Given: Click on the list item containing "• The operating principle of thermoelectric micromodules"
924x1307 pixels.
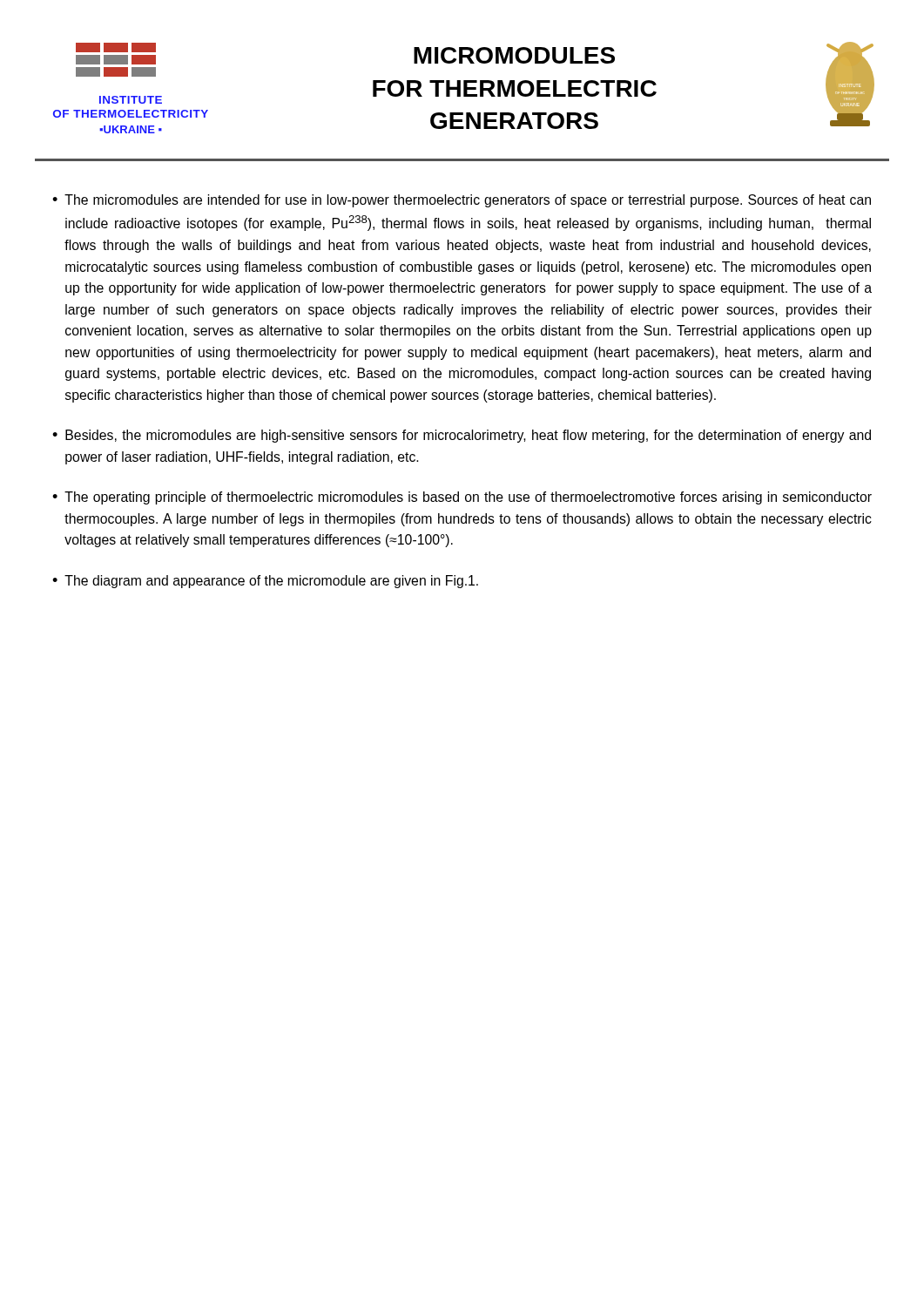Looking at the screenshot, I should pos(462,519).
